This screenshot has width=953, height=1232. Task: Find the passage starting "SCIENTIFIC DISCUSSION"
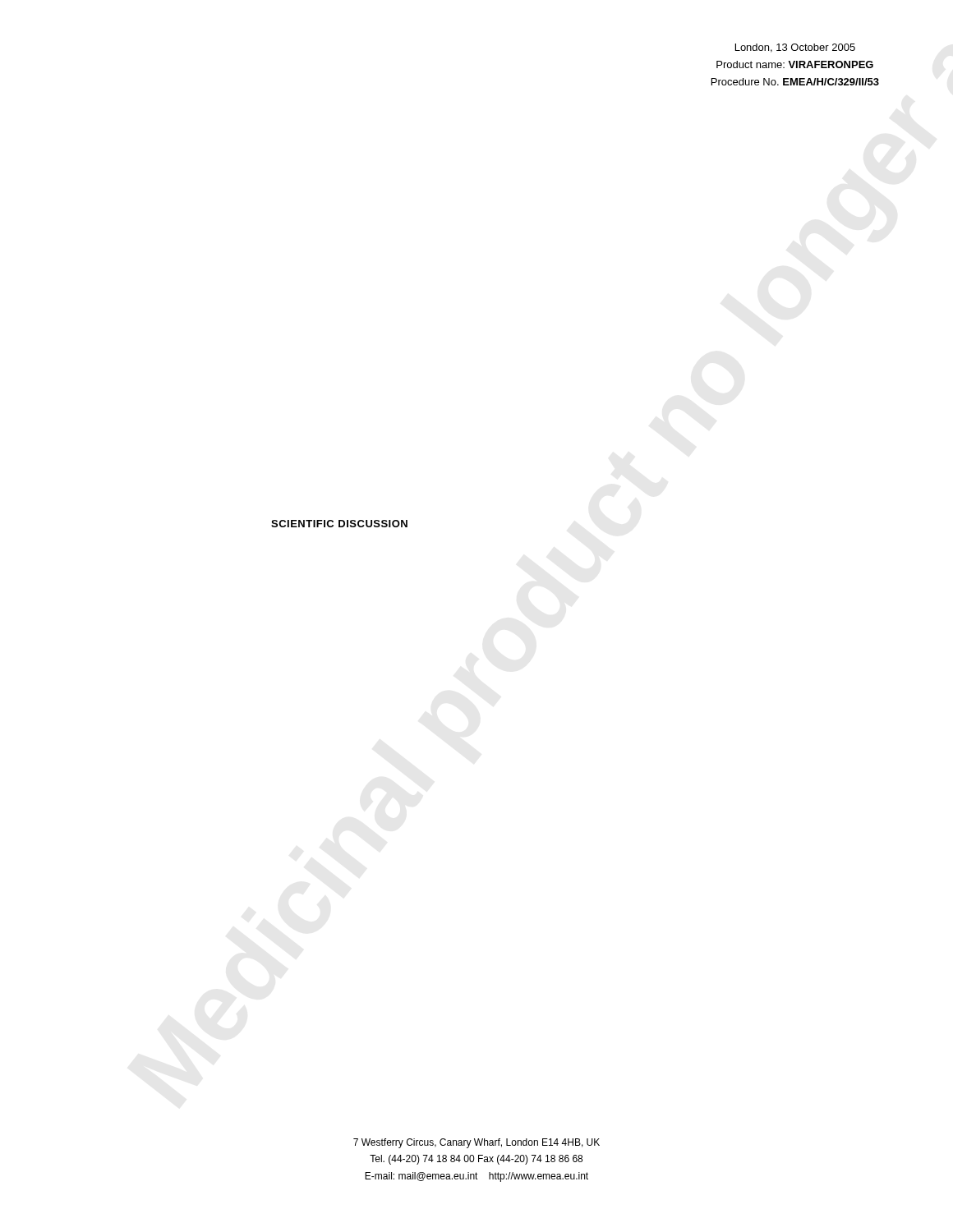[x=340, y=524]
